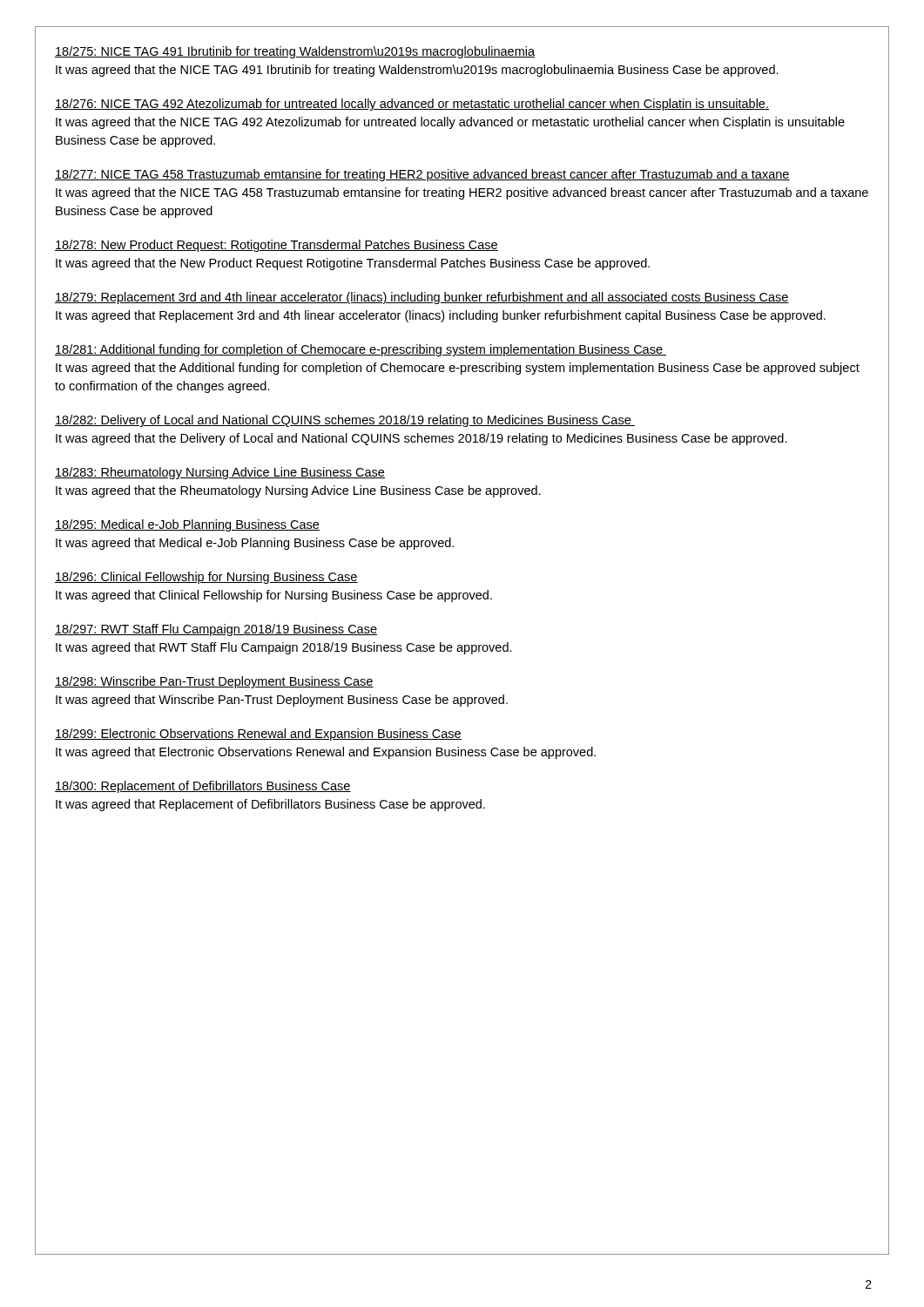Screen dimensions: 1307x924
Task: Find the text starting "18/278: New Product Request: Rotigotine Transdermal Patches"
Action: [x=353, y=254]
